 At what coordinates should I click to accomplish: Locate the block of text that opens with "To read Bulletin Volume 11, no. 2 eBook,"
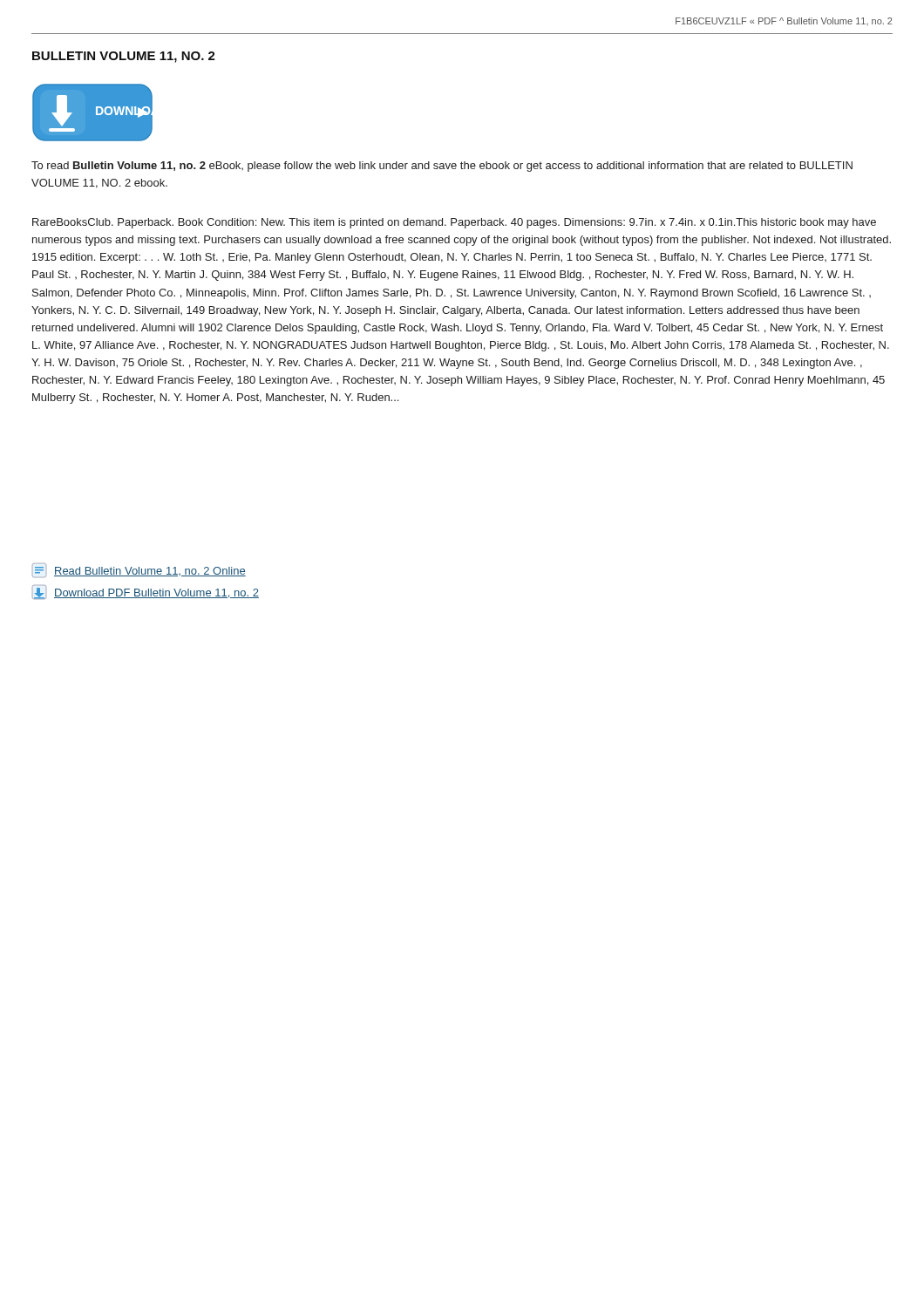point(442,174)
